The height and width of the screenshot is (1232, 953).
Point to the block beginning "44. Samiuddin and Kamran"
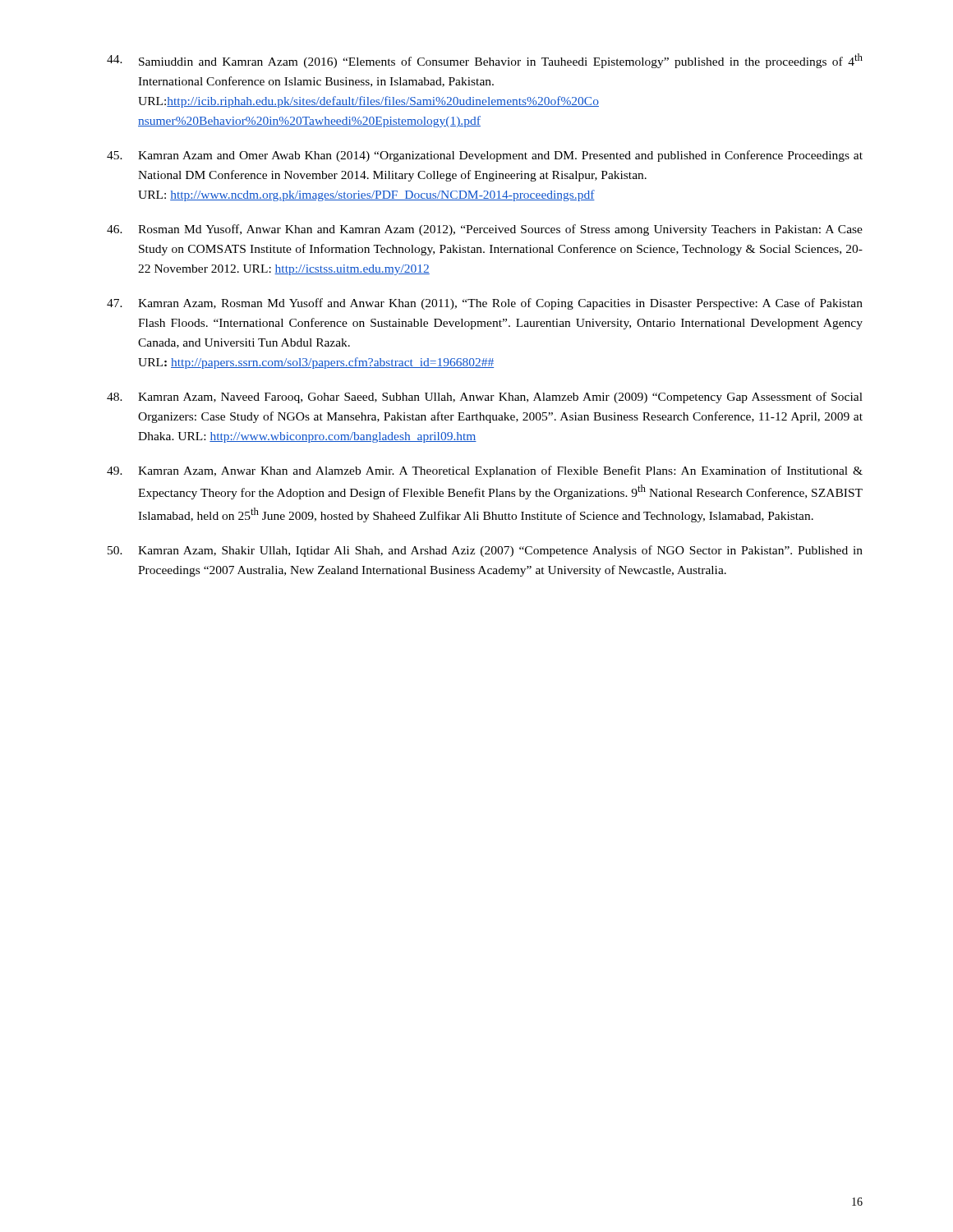click(x=485, y=90)
